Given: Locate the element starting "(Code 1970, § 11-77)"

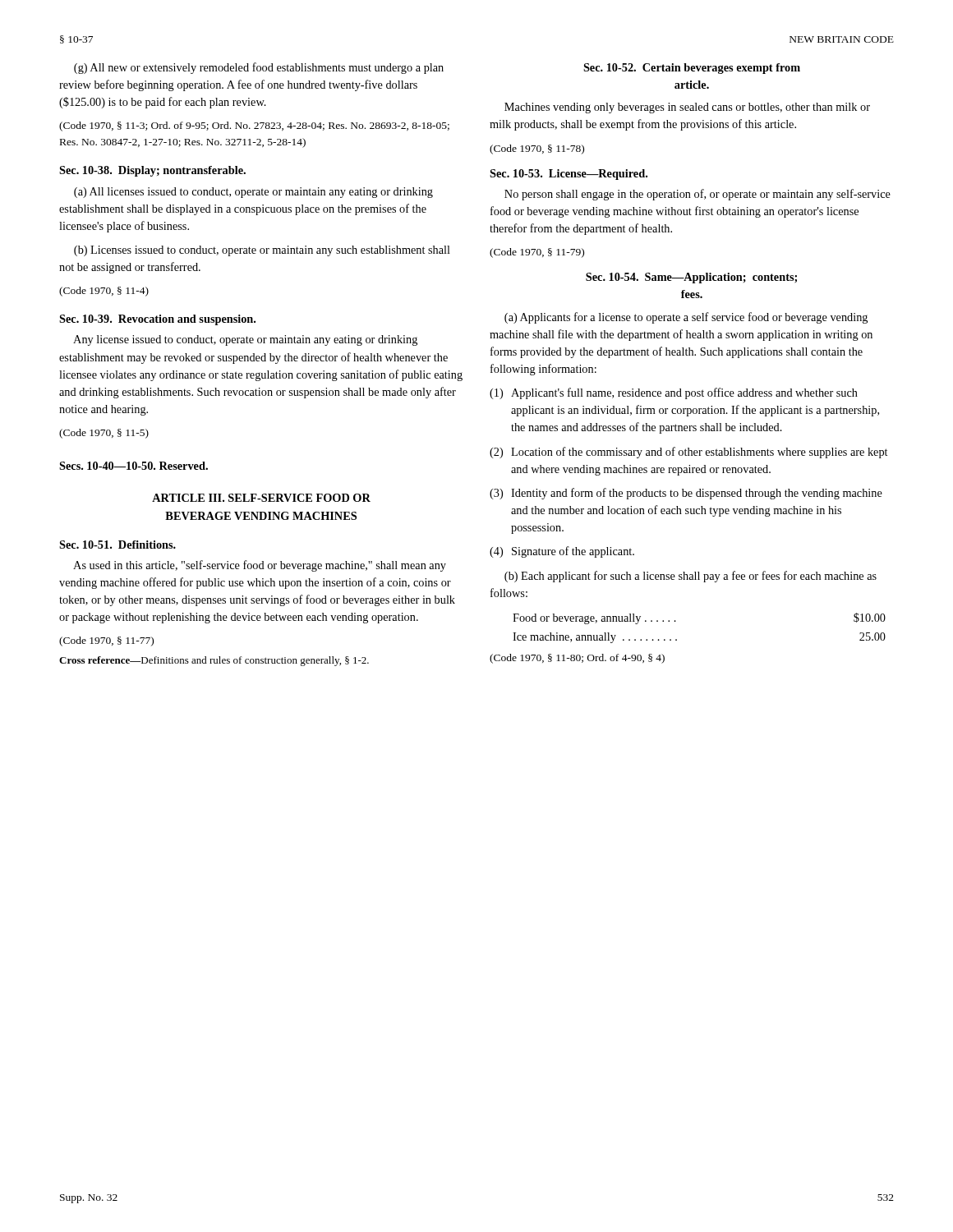Looking at the screenshot, I should tap(107, 641).
